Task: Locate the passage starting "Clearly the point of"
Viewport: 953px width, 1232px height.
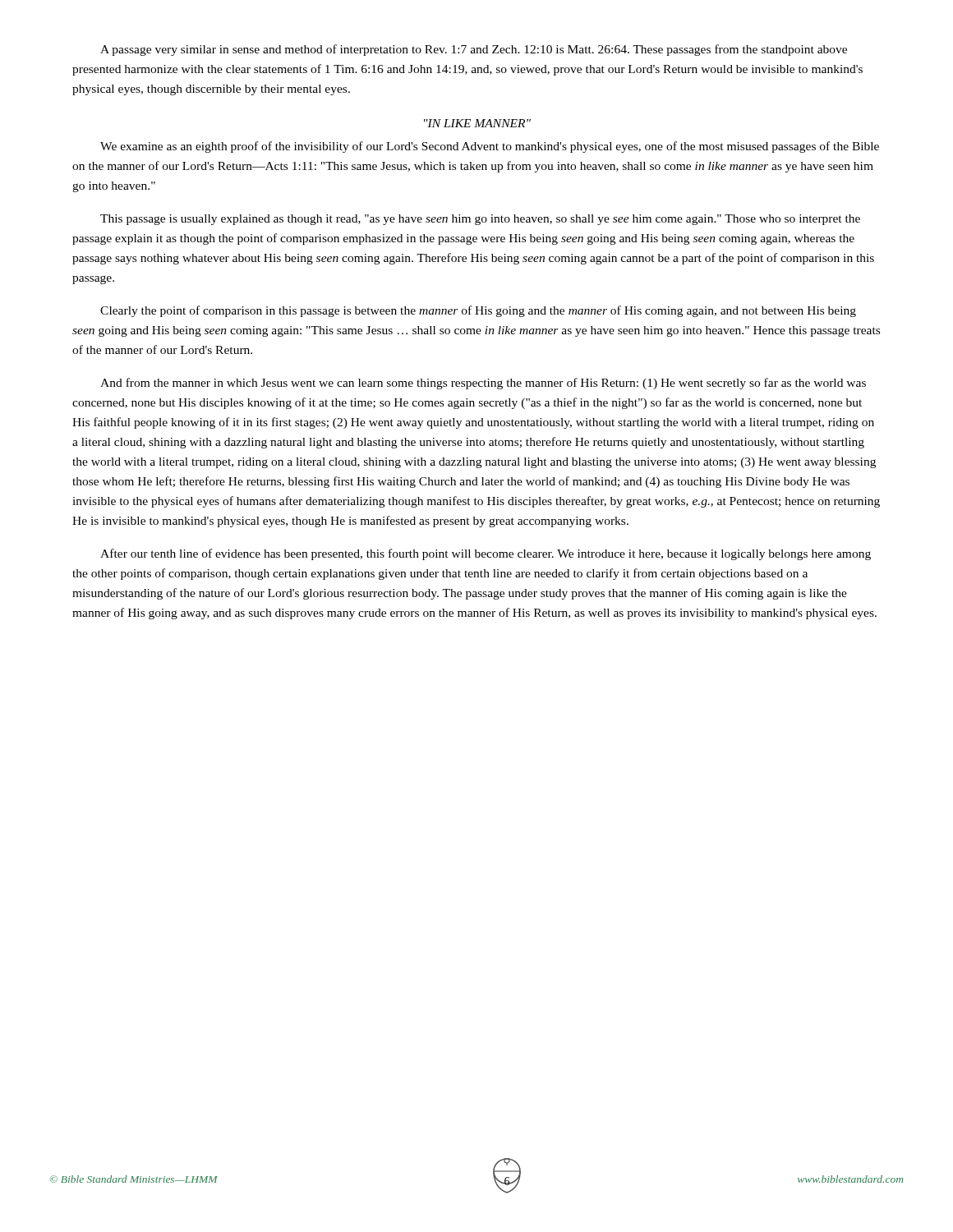Action: (x=476, y=330)
